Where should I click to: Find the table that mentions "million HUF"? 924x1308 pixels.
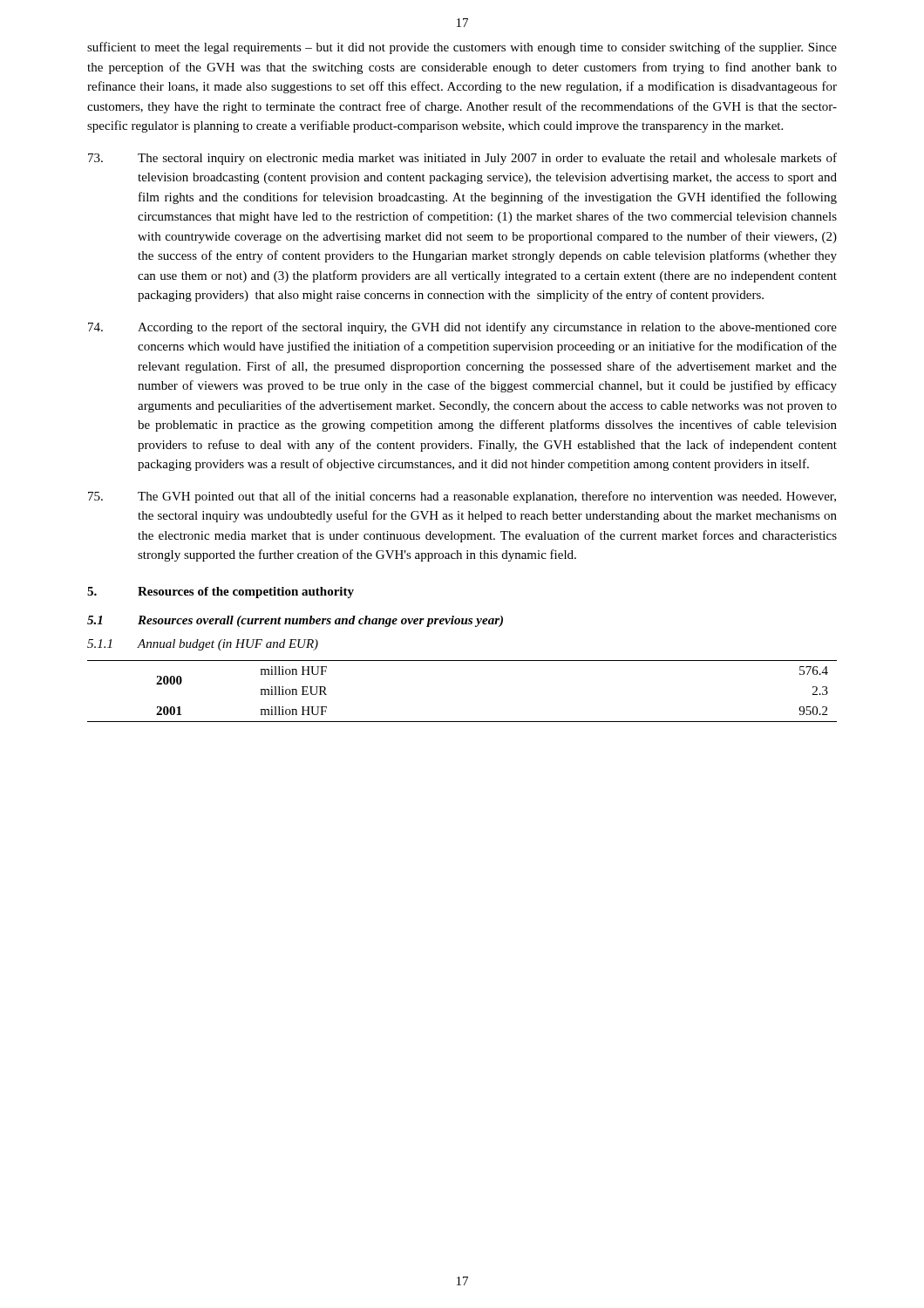click(462, 691)
